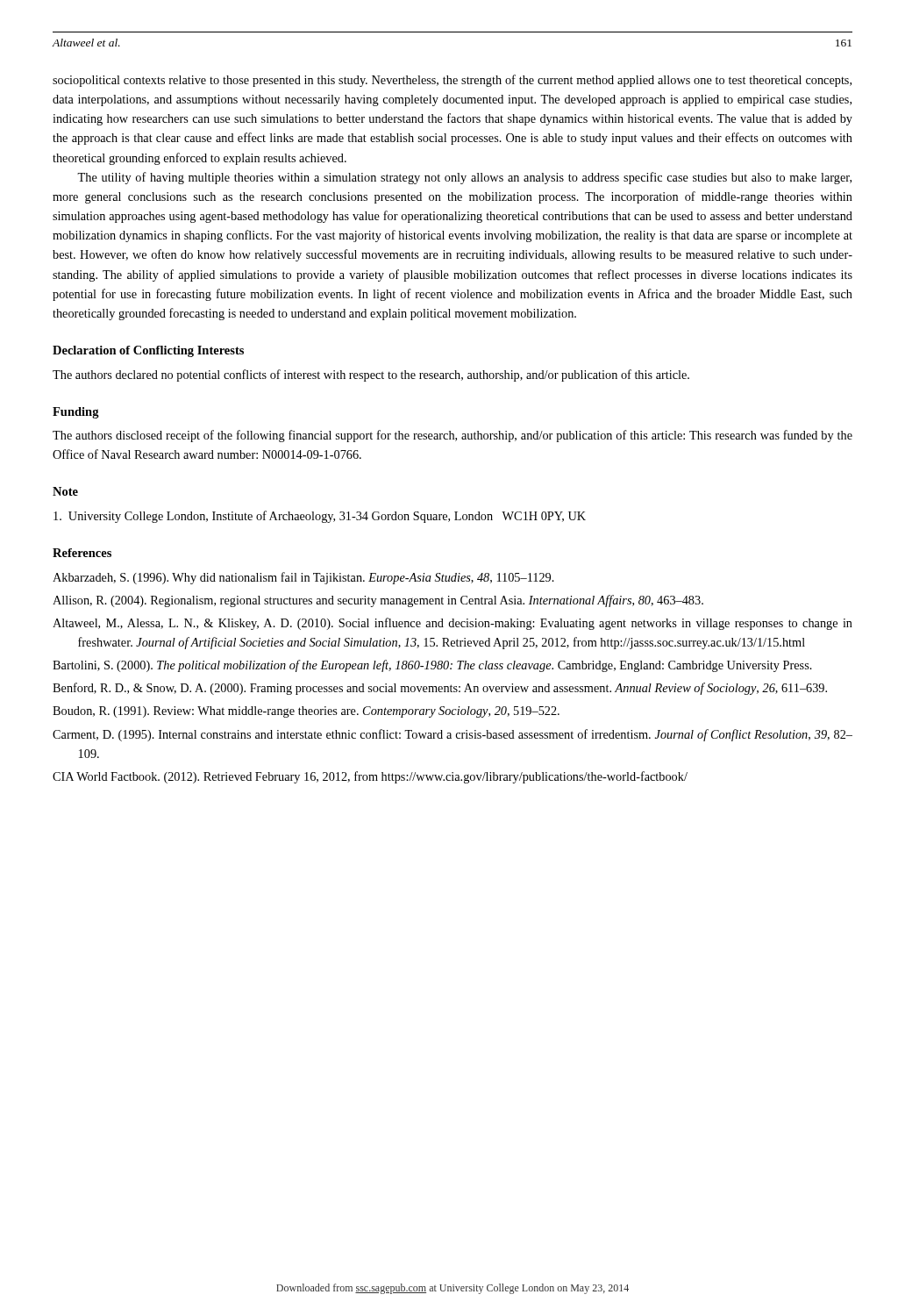Select the element starting "Altaweel, M., Alessa, L. N., & Kliskey,"
This screenshot has height=1316, width=905.
click(452, 633)
